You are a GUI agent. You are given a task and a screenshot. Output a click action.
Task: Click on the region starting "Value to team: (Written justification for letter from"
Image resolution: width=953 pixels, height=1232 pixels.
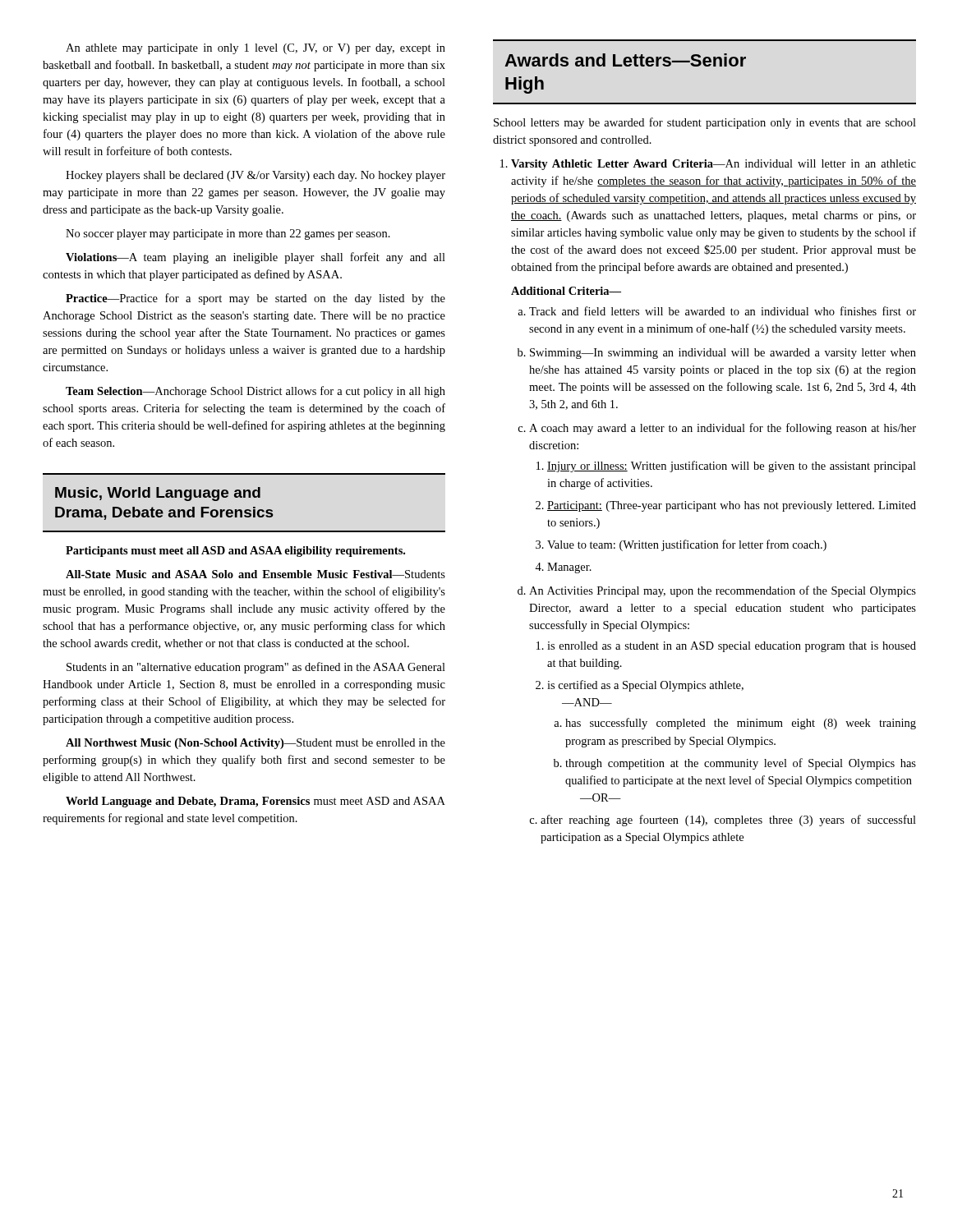(687, 545)
